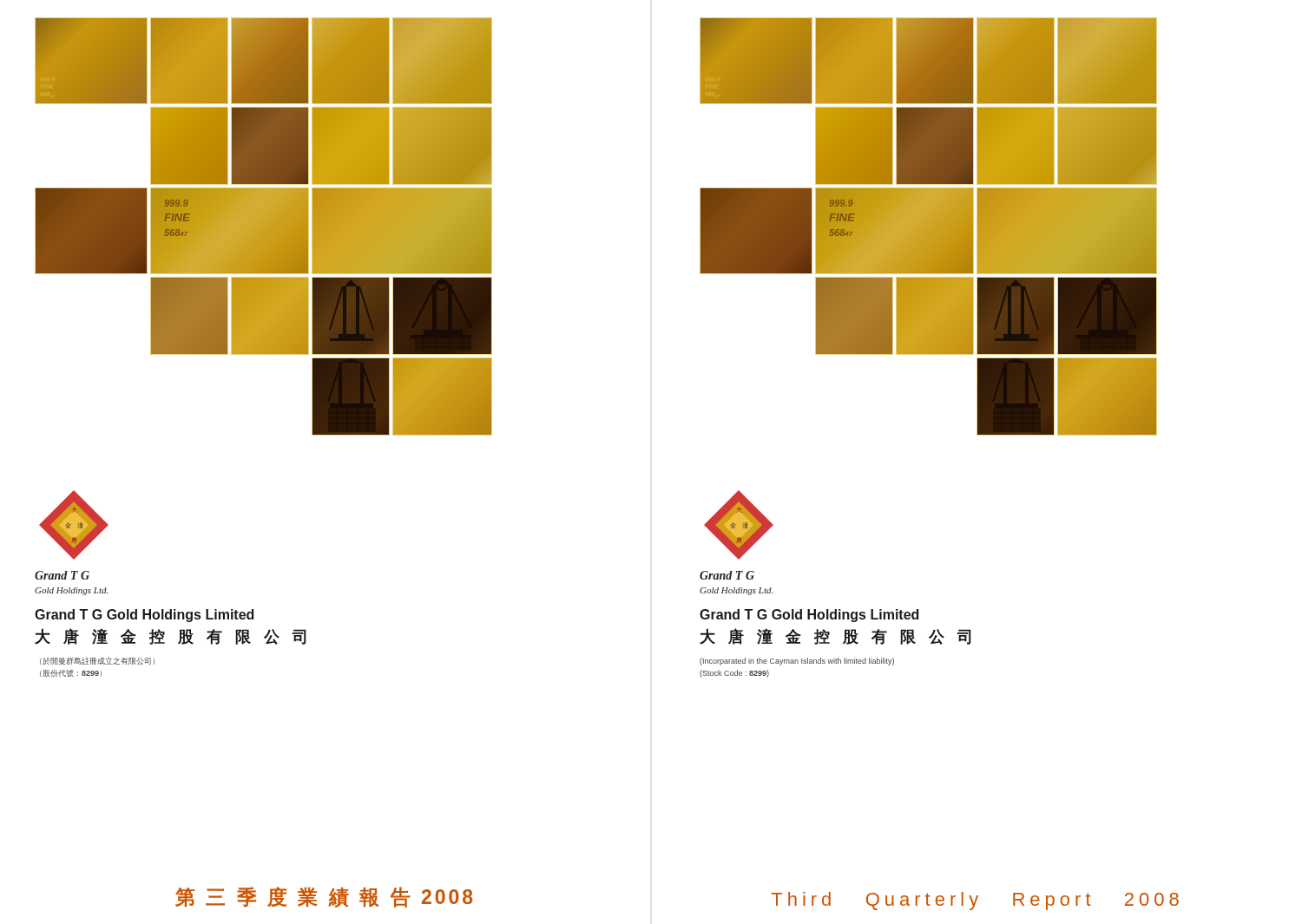Locate the region starting "（於開曼群島註冊成立之有限公司） （股份代號：8299）"
This screenshot has width=1302, height=924.
tap(97, 667)
